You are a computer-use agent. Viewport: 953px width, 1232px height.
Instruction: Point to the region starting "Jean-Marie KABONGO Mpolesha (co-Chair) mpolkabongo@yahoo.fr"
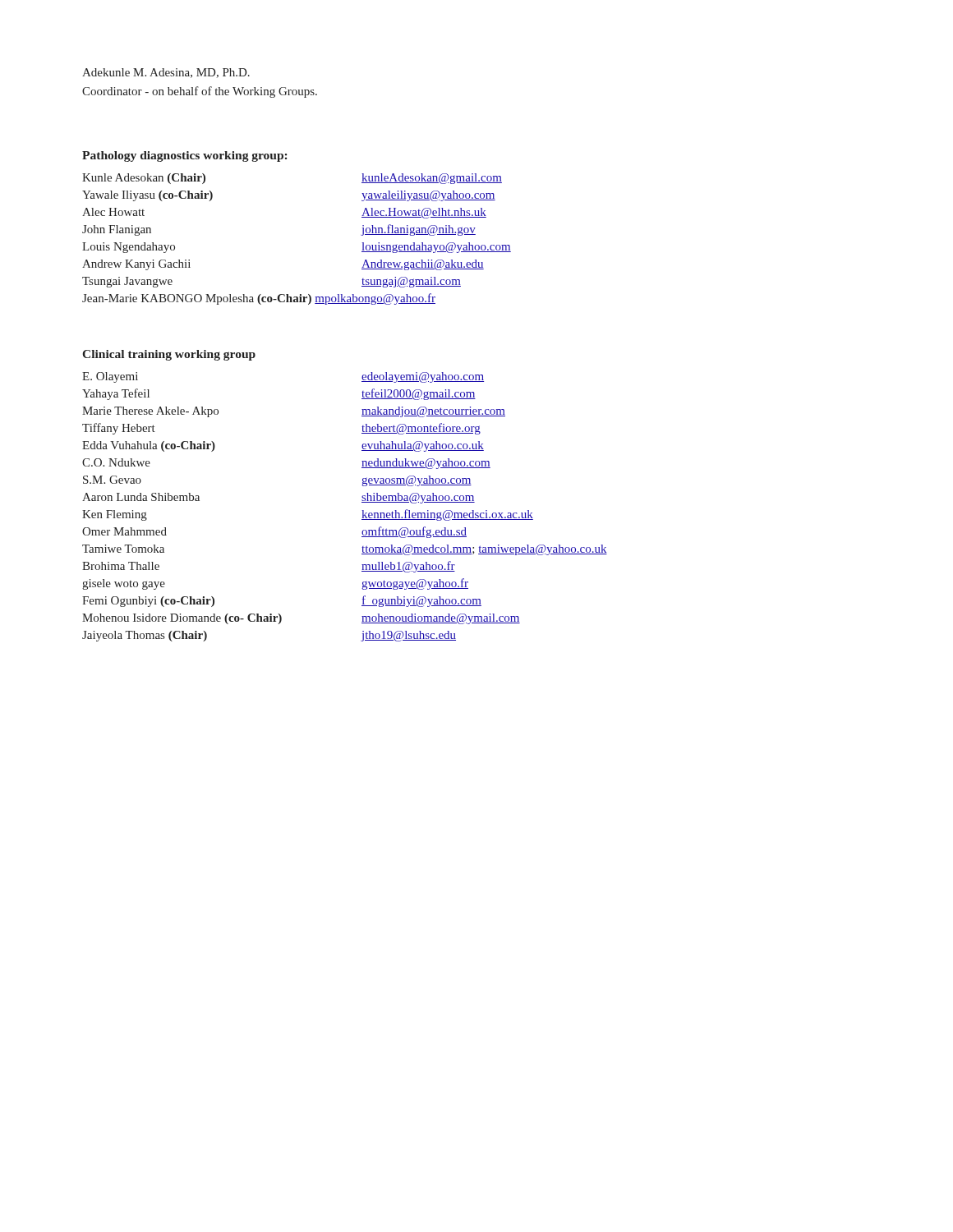[259, 298]
